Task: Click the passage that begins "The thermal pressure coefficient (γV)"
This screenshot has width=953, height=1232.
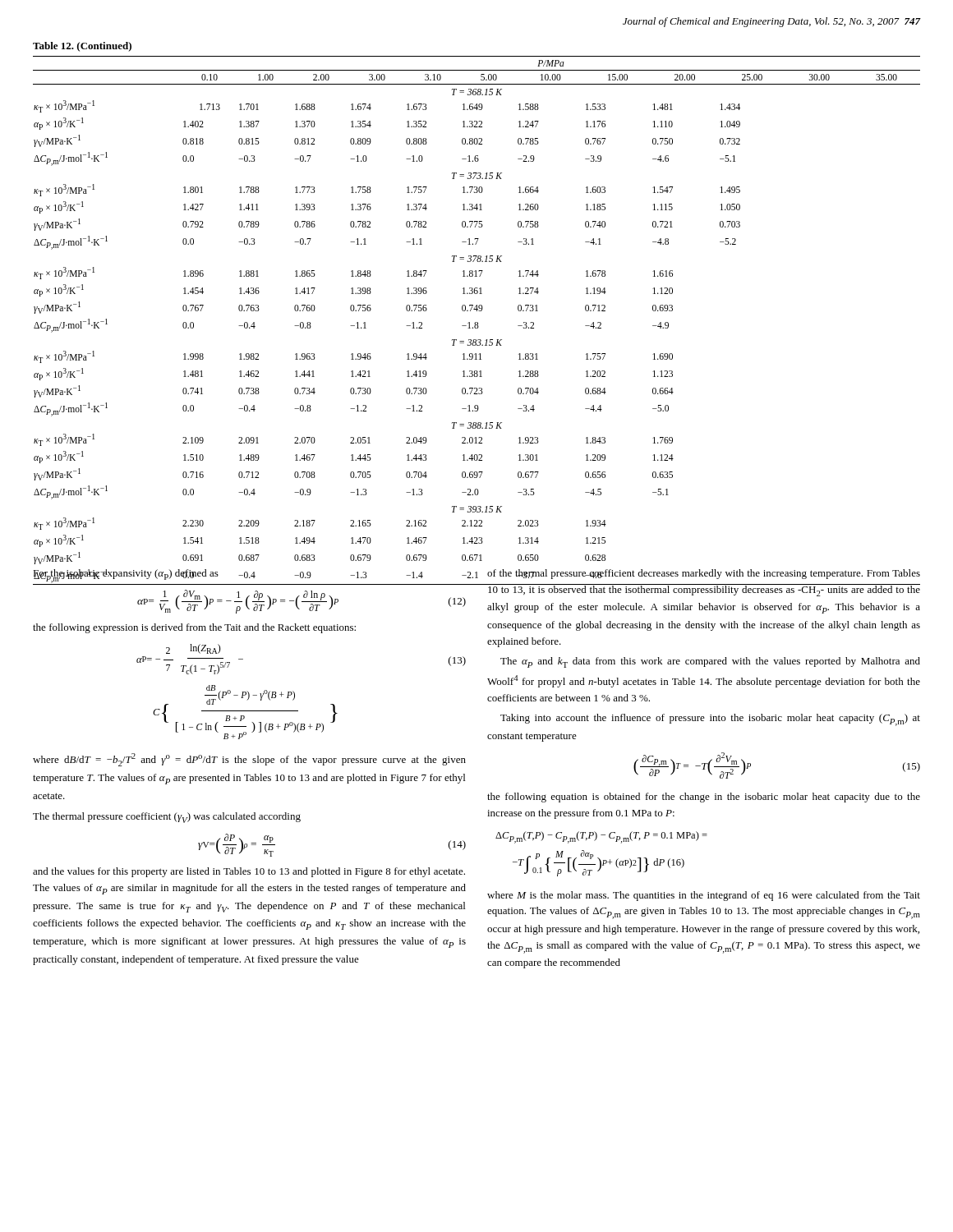Action: click(167, 817)
